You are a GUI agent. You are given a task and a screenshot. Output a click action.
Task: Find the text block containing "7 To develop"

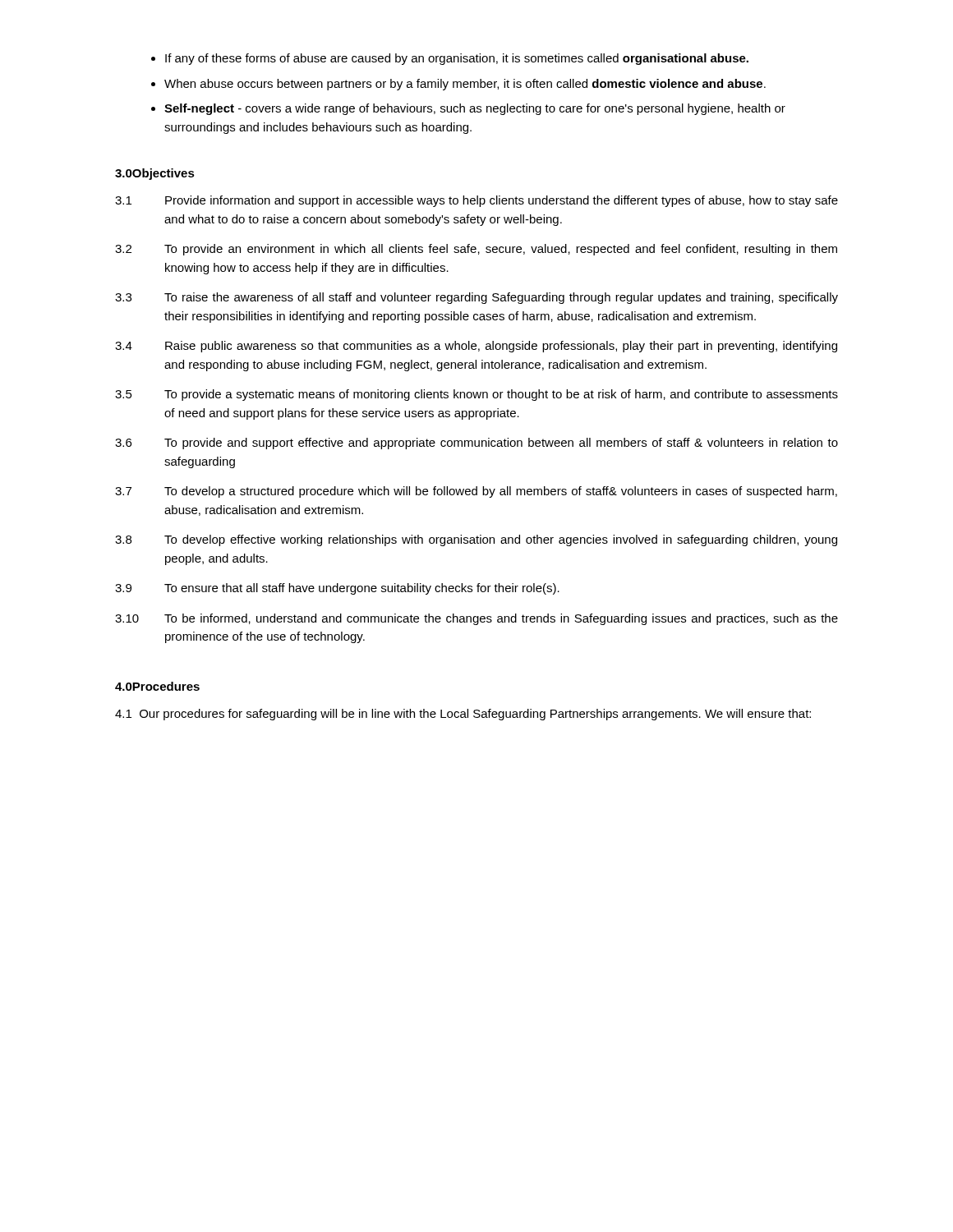pos(476,501)
